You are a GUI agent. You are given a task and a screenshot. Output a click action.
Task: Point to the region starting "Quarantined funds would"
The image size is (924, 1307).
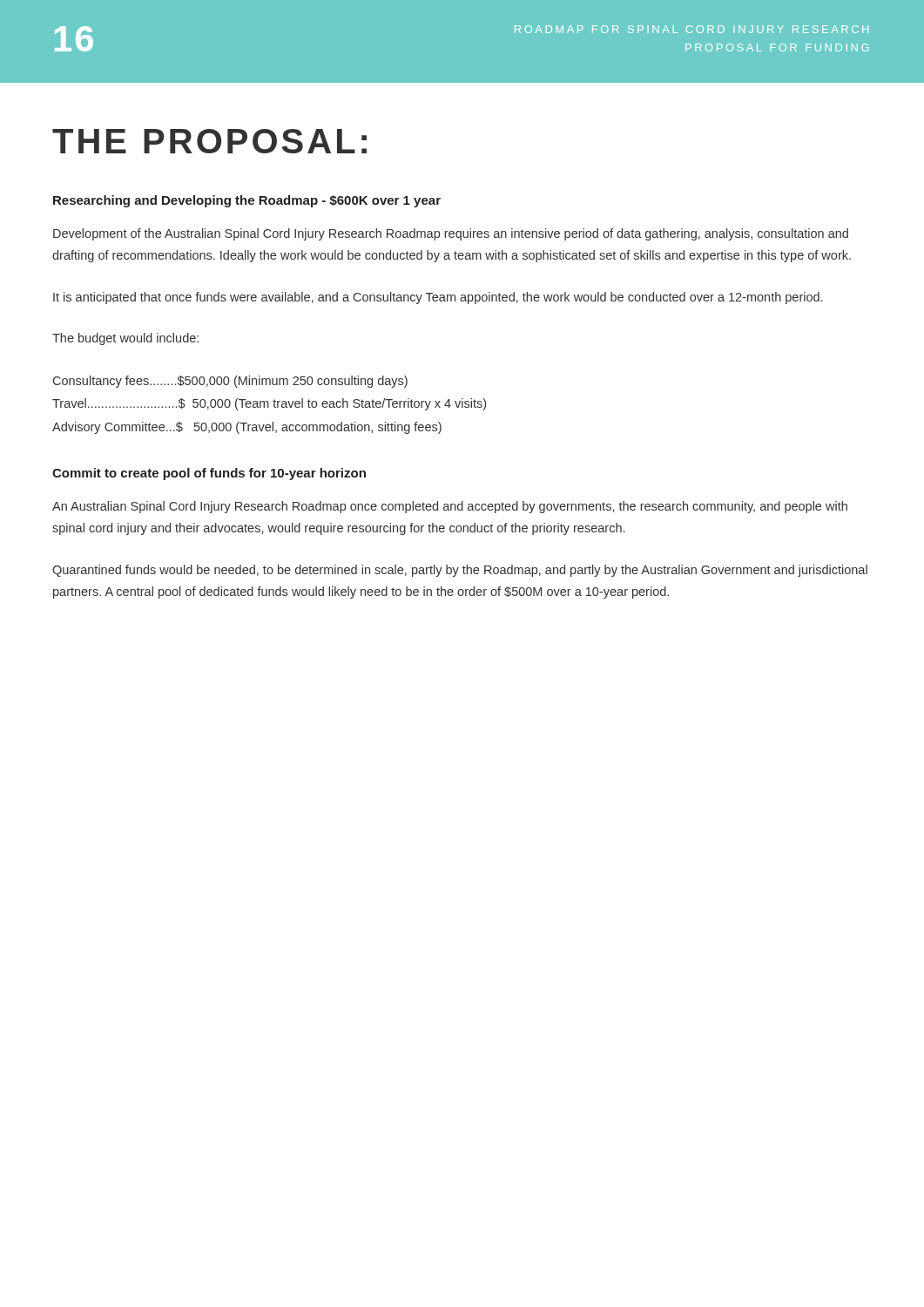[x=462, y=581]
